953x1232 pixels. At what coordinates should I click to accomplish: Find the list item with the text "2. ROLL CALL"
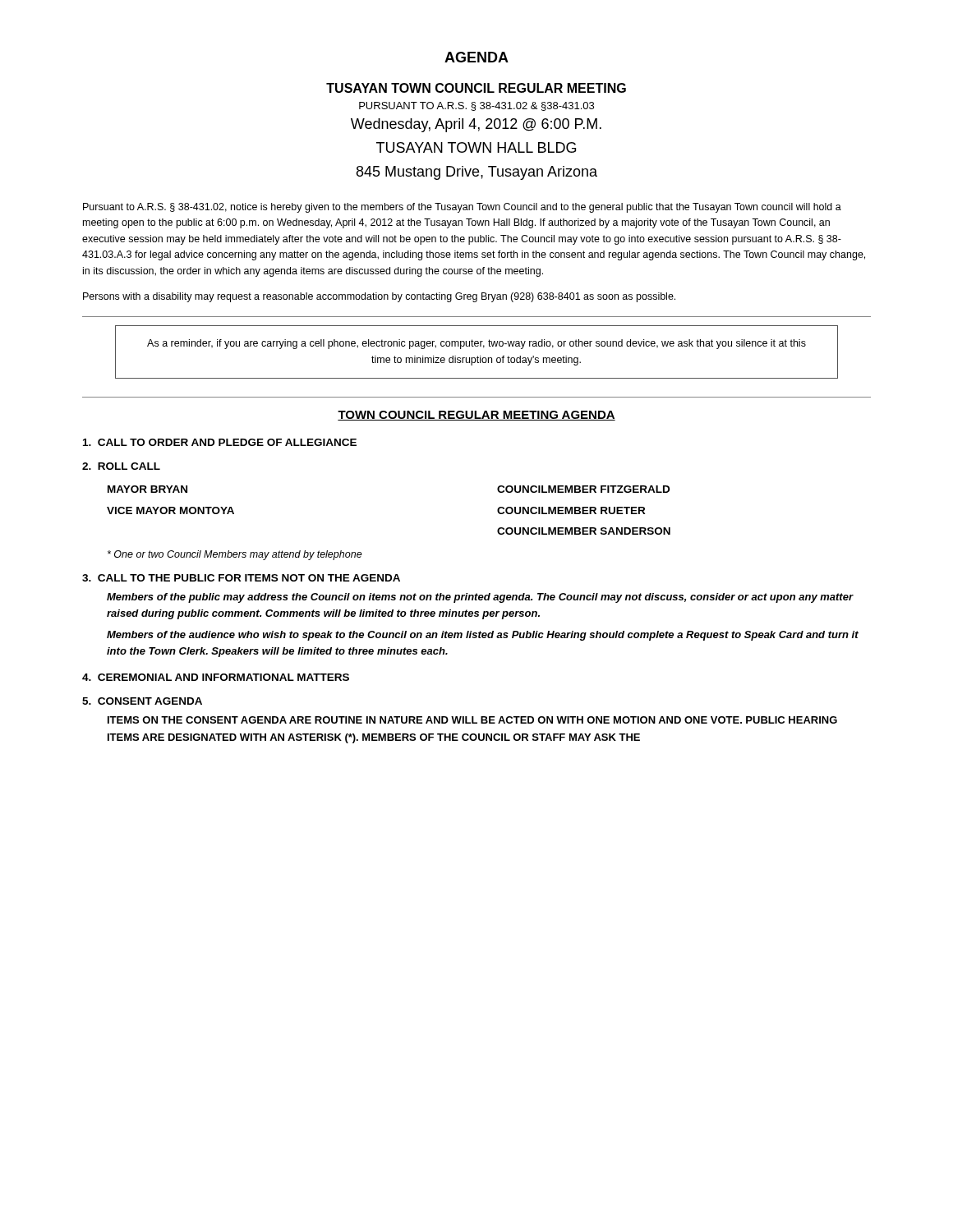pos(121,466)
